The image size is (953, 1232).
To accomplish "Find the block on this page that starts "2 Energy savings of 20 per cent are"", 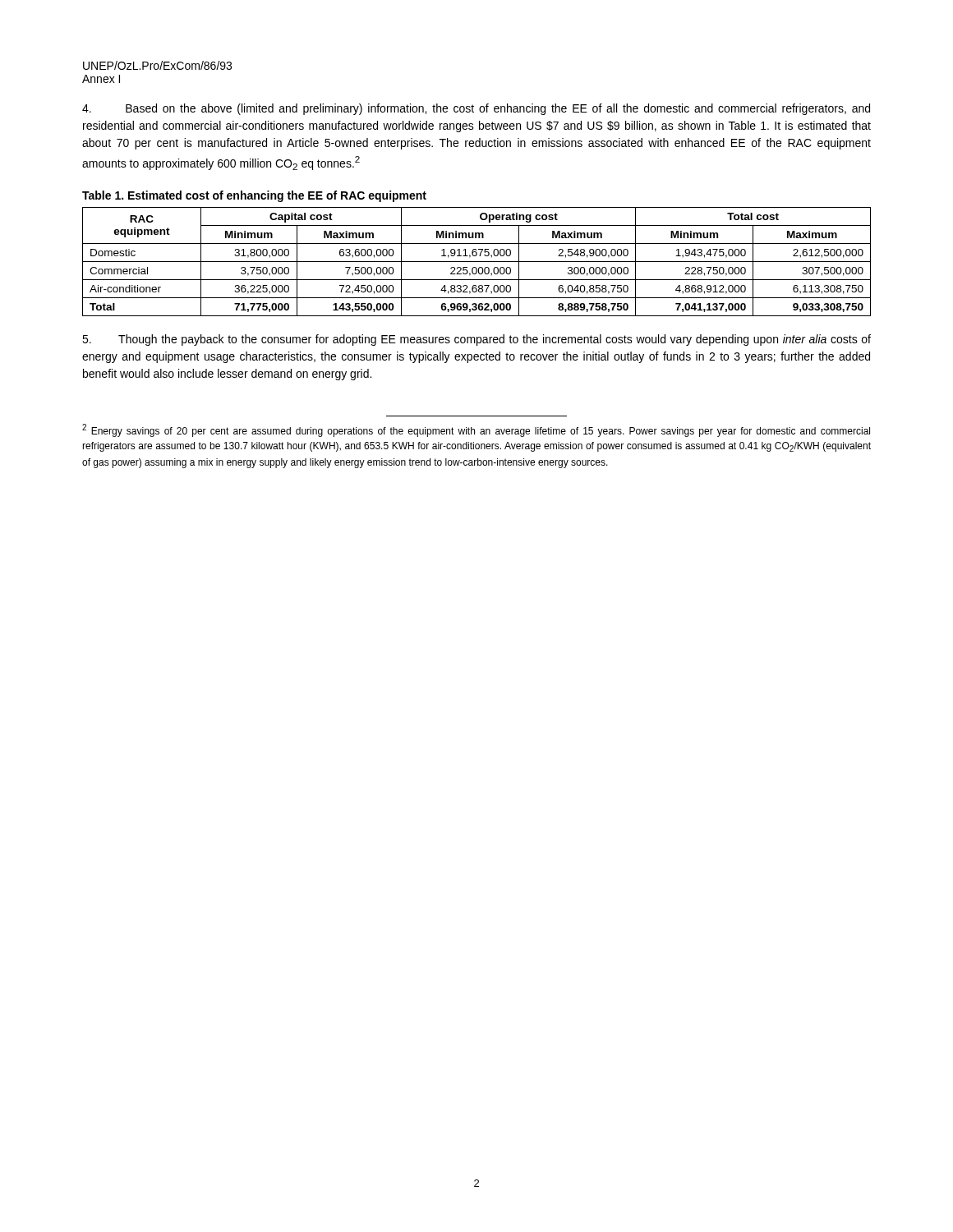I will click(476, 446).
